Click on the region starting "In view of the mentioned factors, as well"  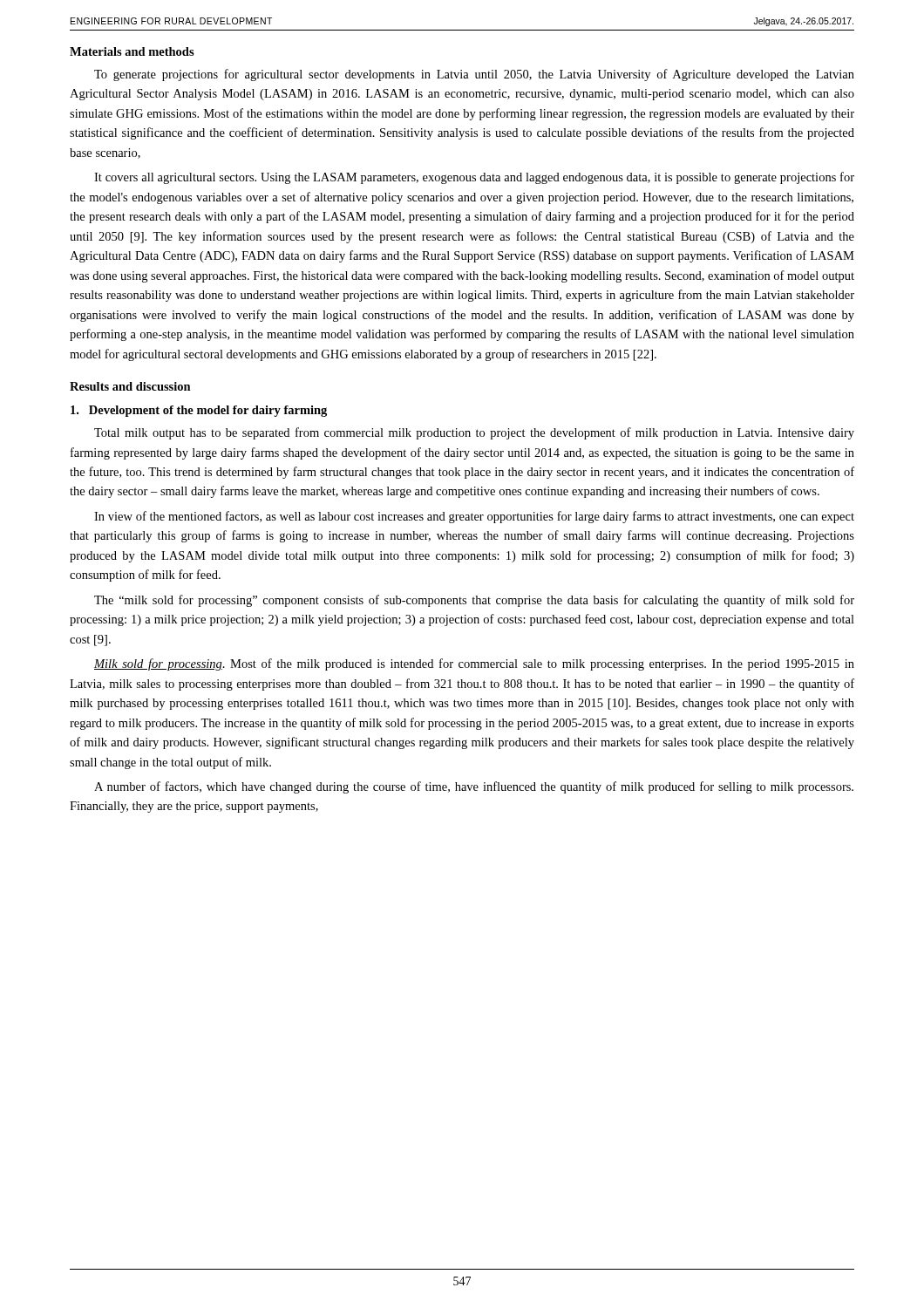tap(462, 546)
